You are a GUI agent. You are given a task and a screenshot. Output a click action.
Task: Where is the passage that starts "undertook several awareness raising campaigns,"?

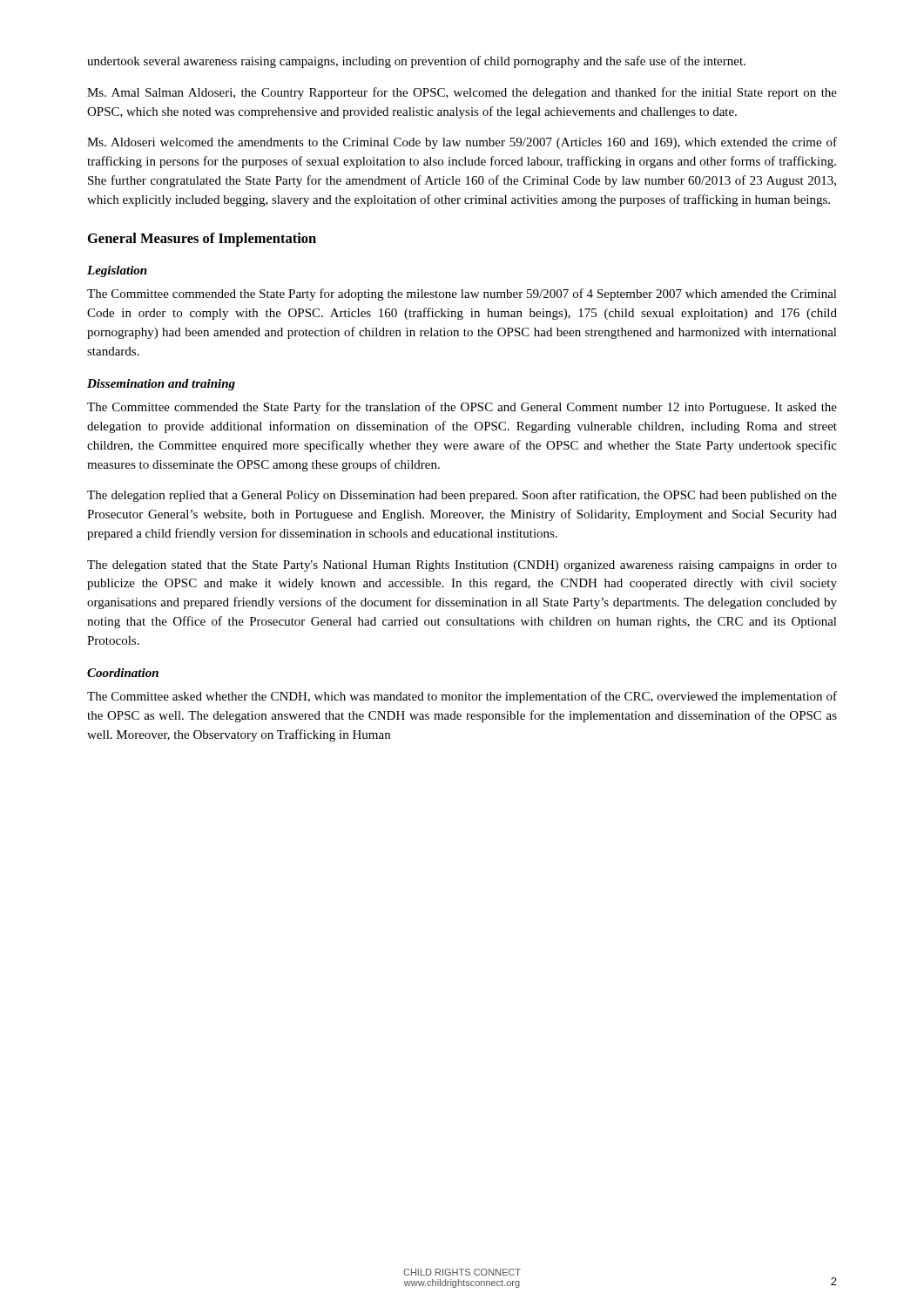tap(462, 62)
